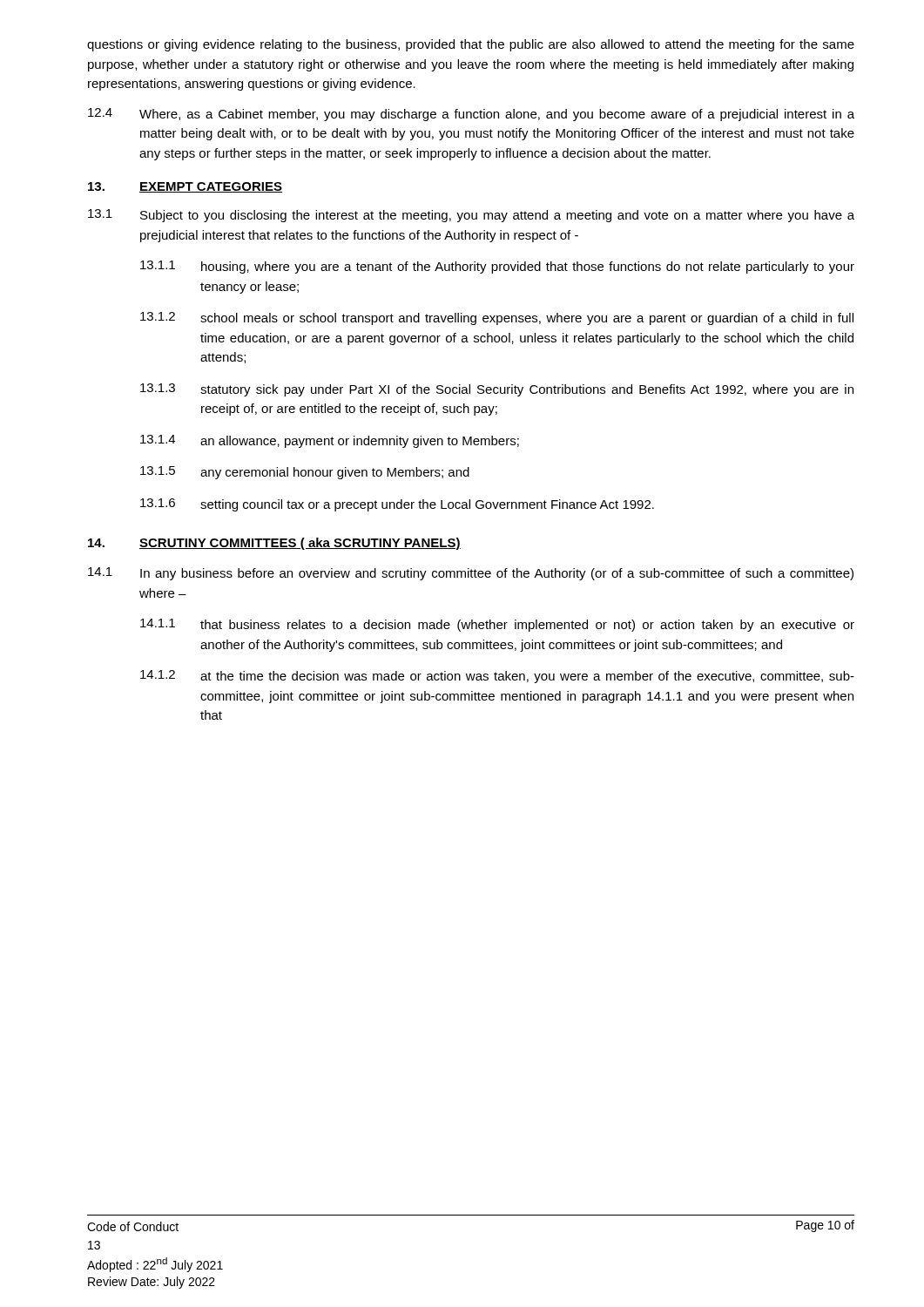Select the list item containing "13.1.6 setting council"
The image size is (924, 1307).
497,504
